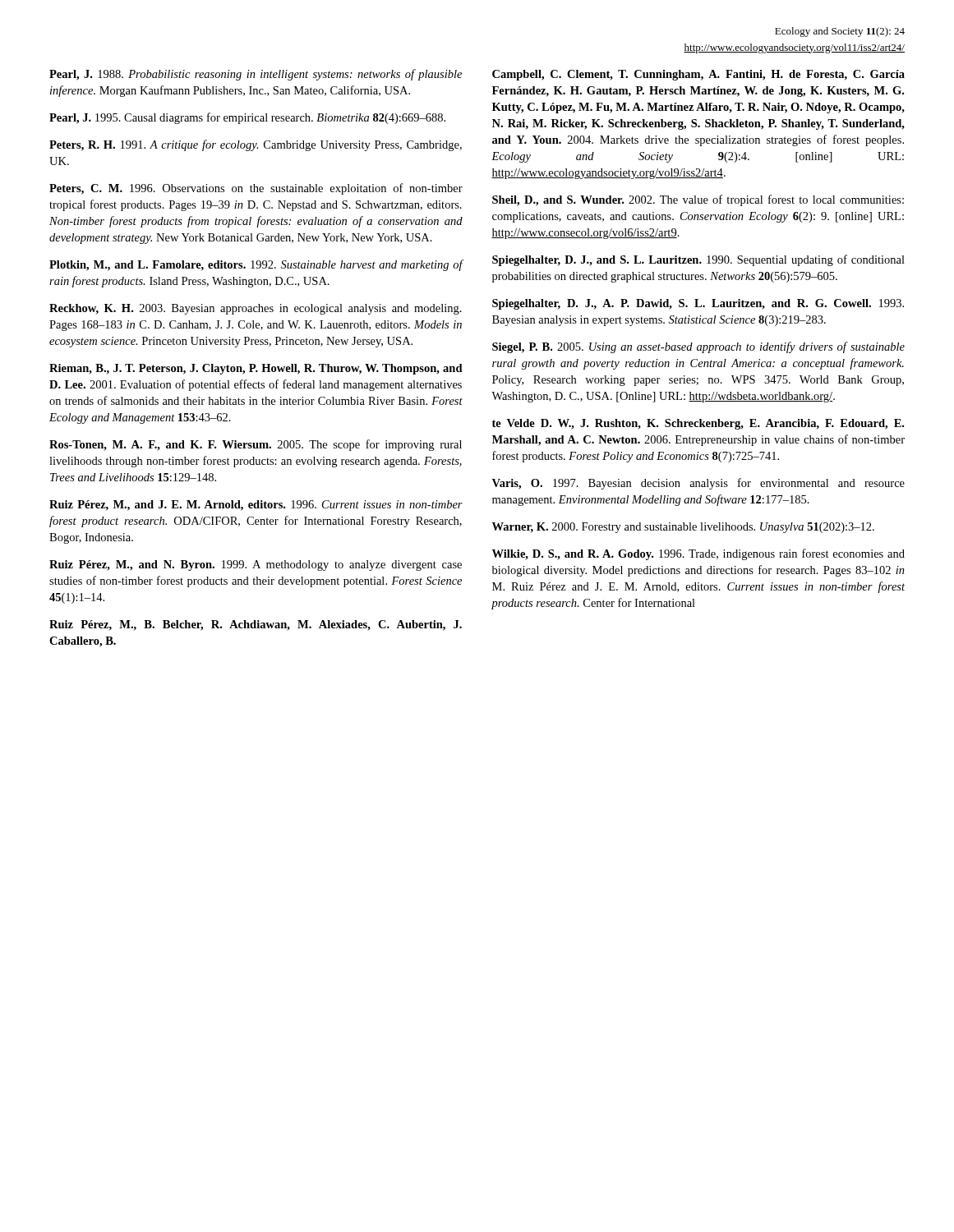Screen dimensions: 1232x954
Task: Click on the list item with the text "Rieman, B., J."
Action: coord(256,393)
